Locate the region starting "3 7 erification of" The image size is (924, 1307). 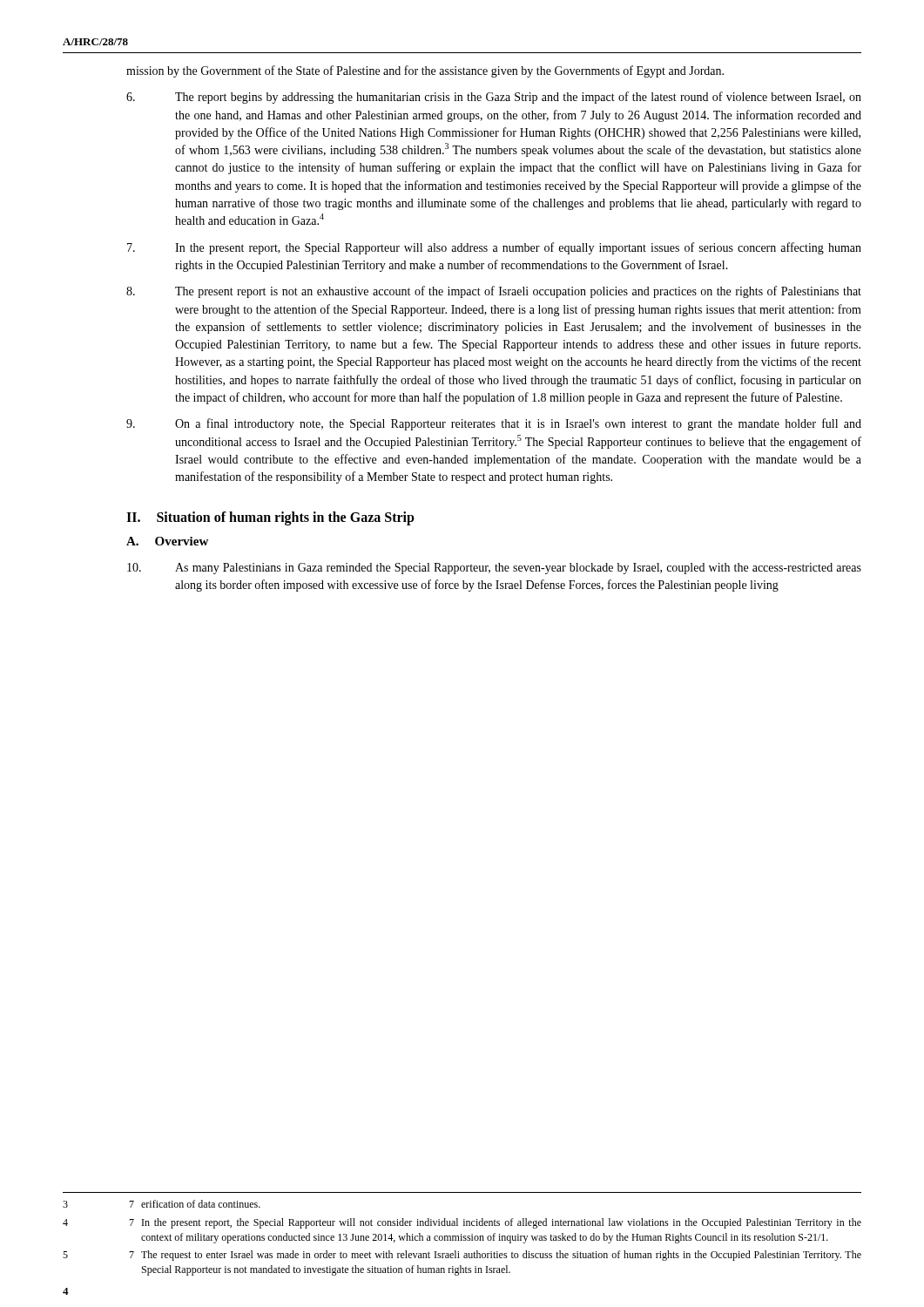[x=162, y=1204]
